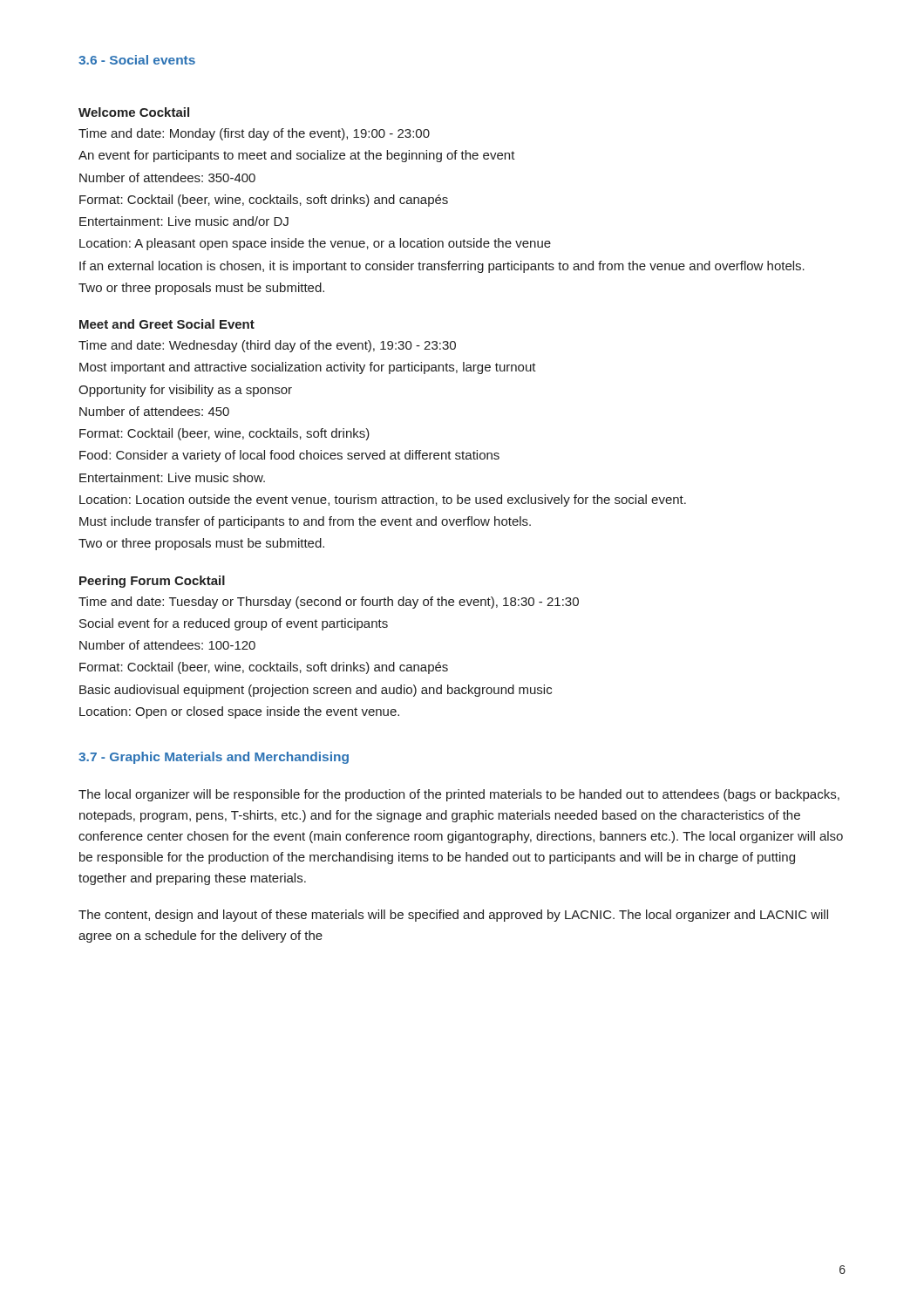Locate the section header containing "3.6 - Social events"

137,60
